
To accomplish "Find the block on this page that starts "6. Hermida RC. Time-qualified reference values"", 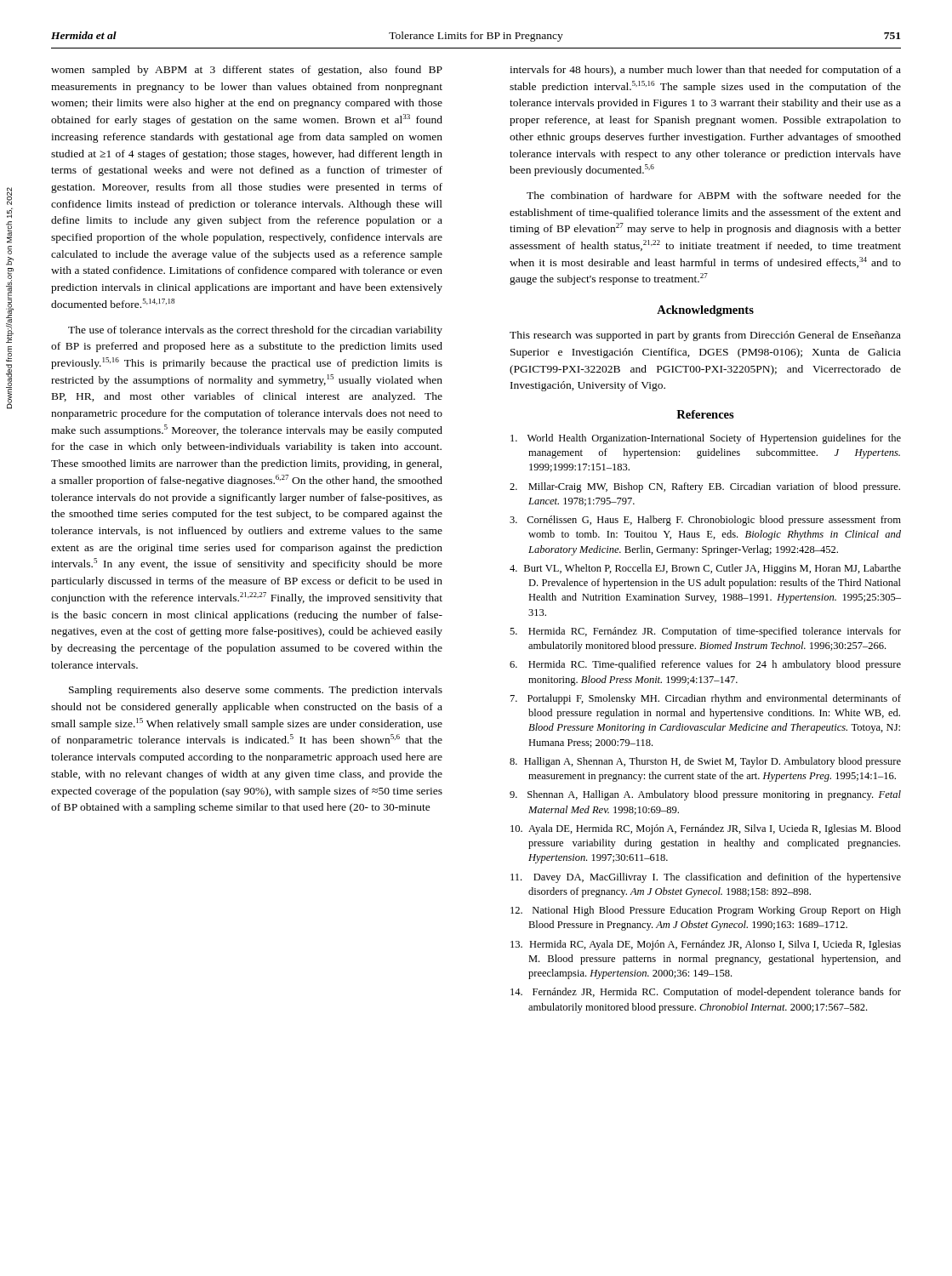I will click(x=705, y=672).
